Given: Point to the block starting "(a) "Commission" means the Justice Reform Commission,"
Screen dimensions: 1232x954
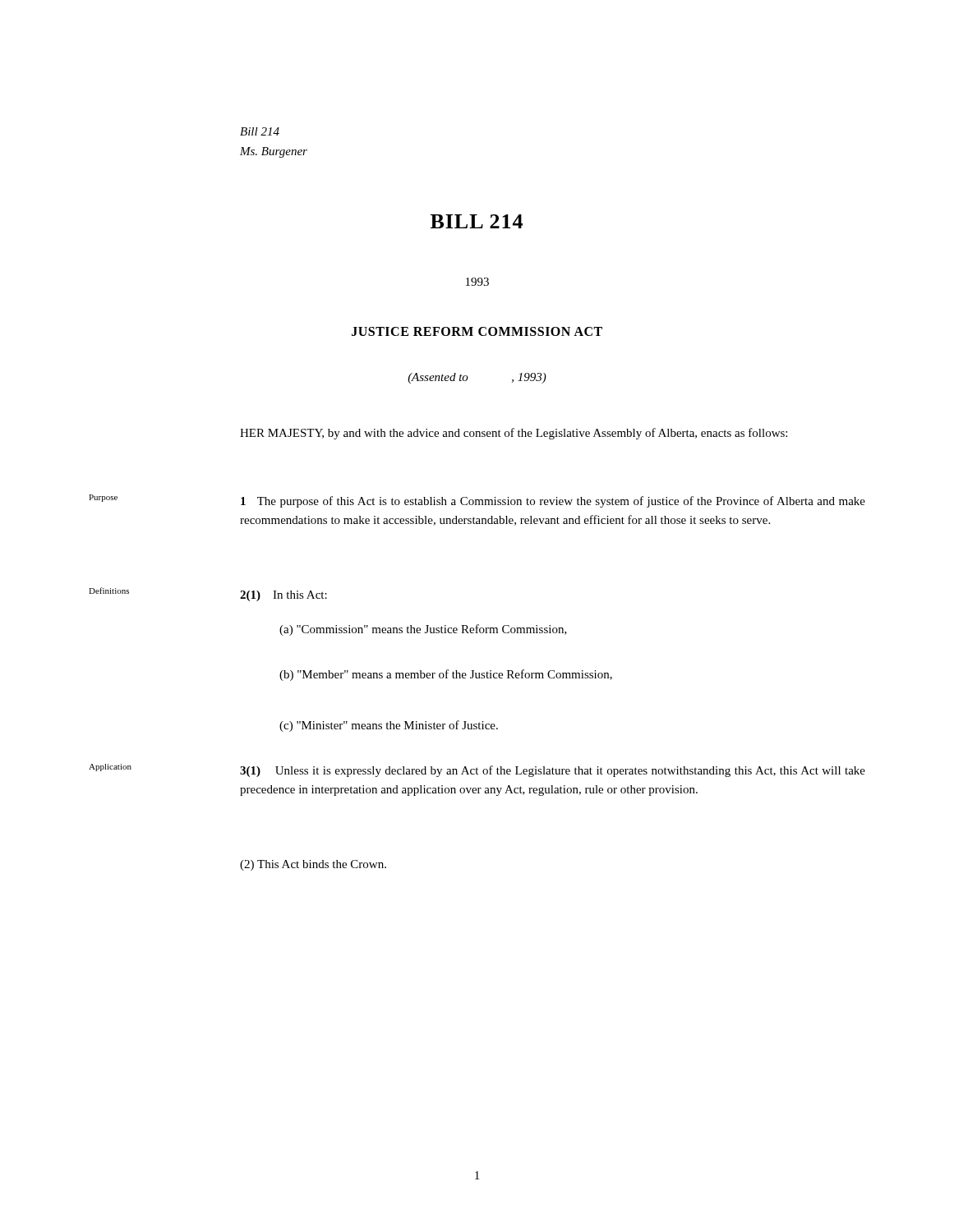Looking at the screenshot, I should coord(423,629).
